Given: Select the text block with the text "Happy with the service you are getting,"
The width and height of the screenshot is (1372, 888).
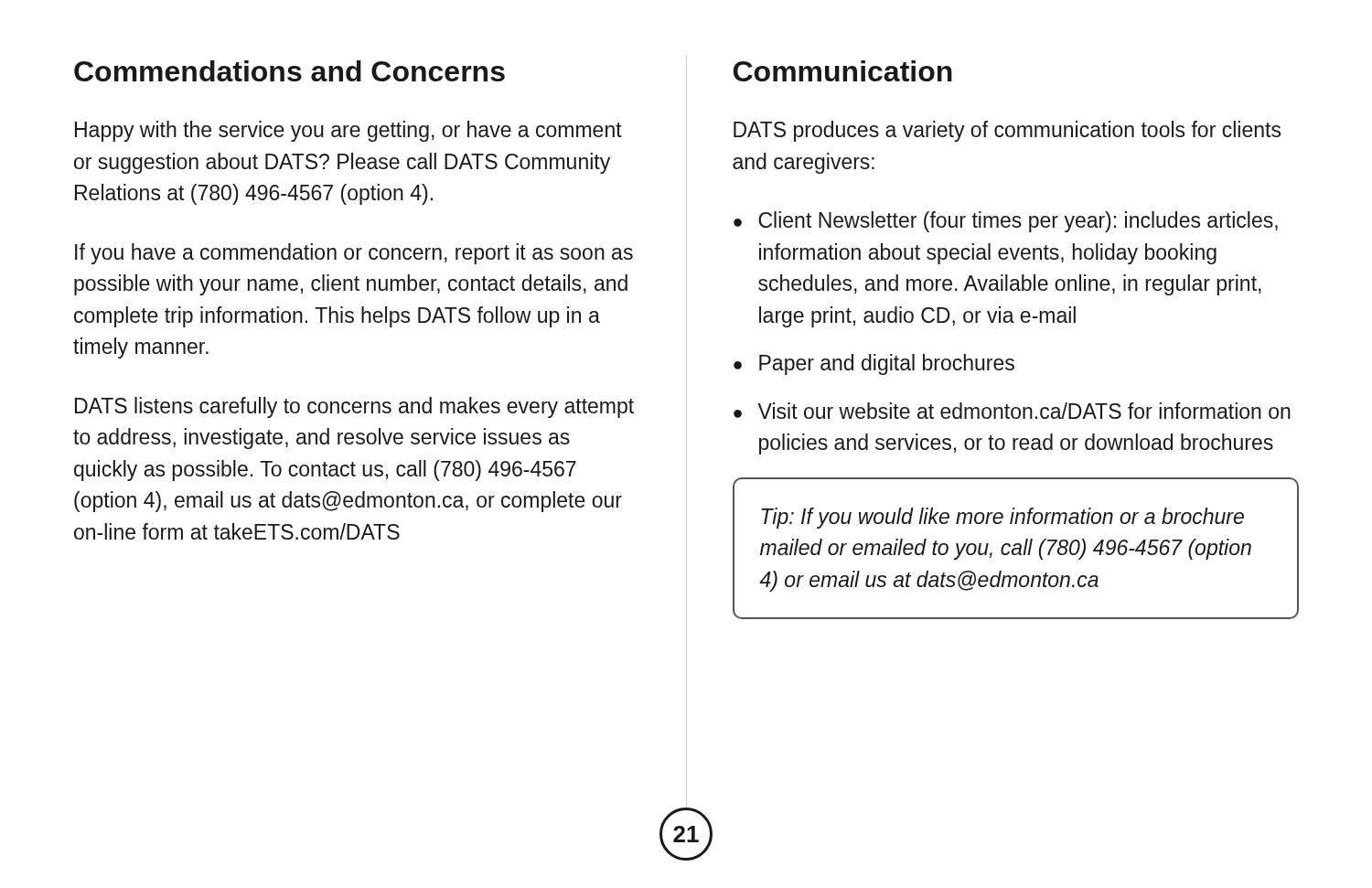Looking at the screenshot, I should 347,161.
